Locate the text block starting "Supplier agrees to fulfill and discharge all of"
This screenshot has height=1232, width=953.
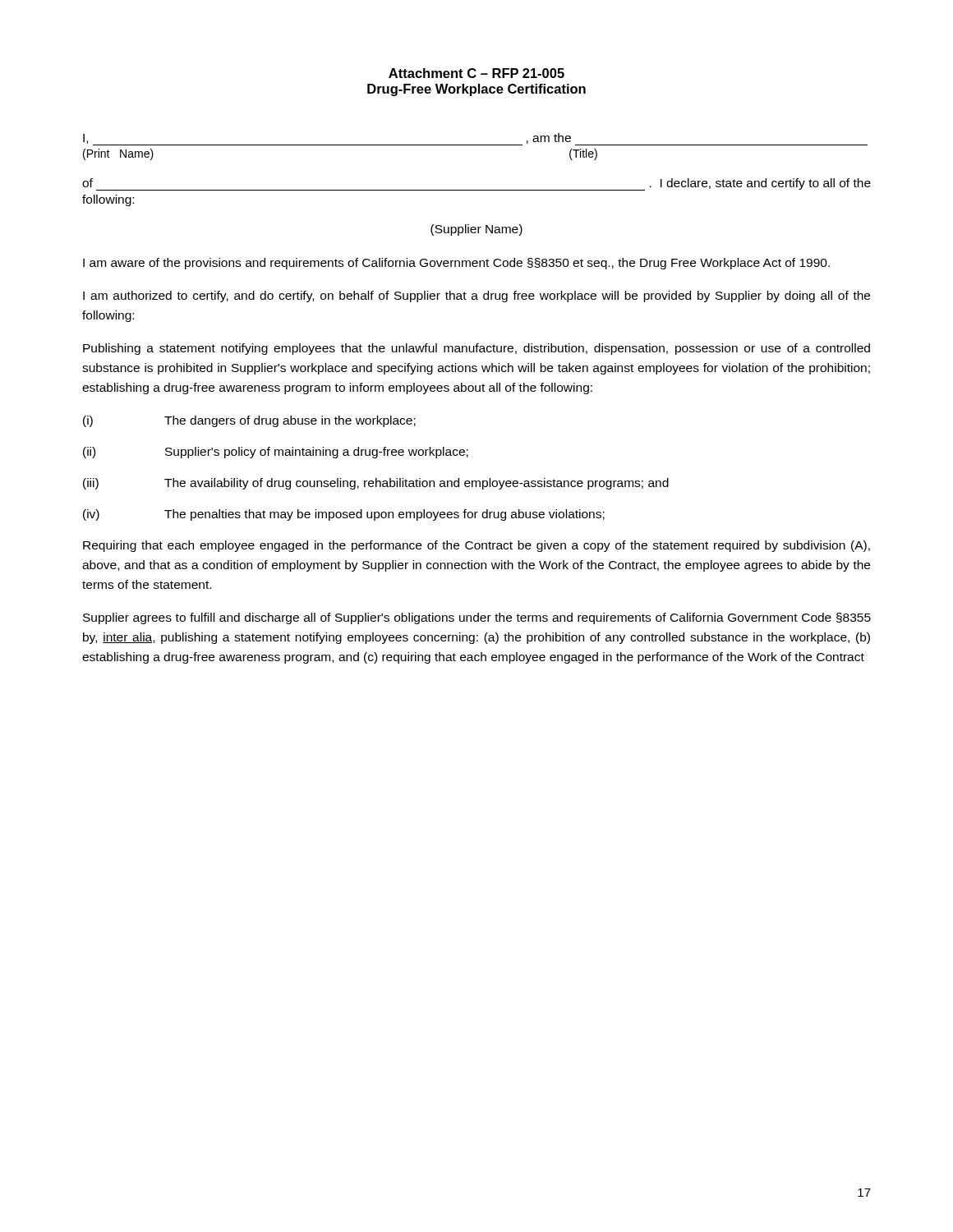tap(476, 637)
